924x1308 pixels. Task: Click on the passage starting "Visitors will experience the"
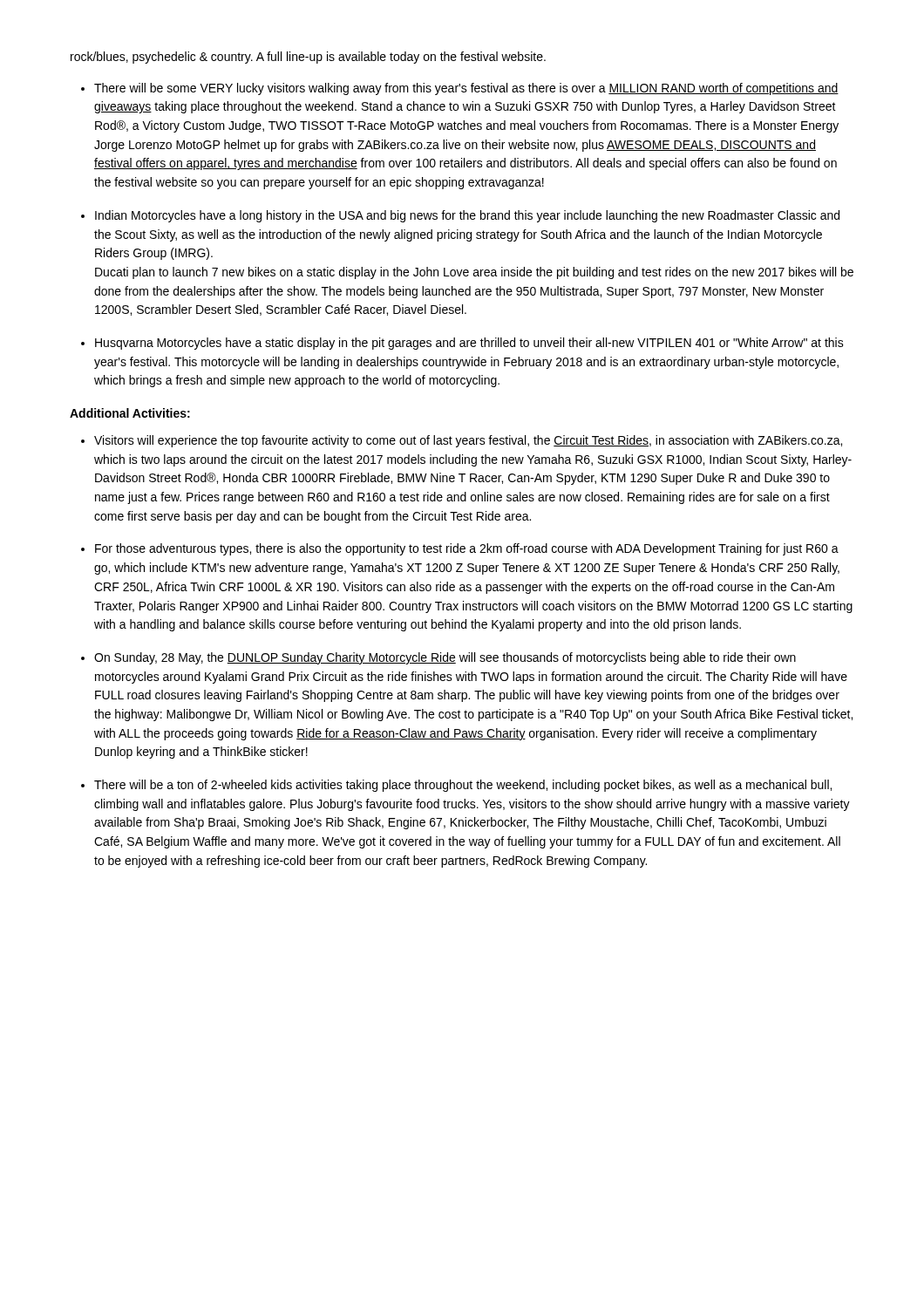[473, 478]
